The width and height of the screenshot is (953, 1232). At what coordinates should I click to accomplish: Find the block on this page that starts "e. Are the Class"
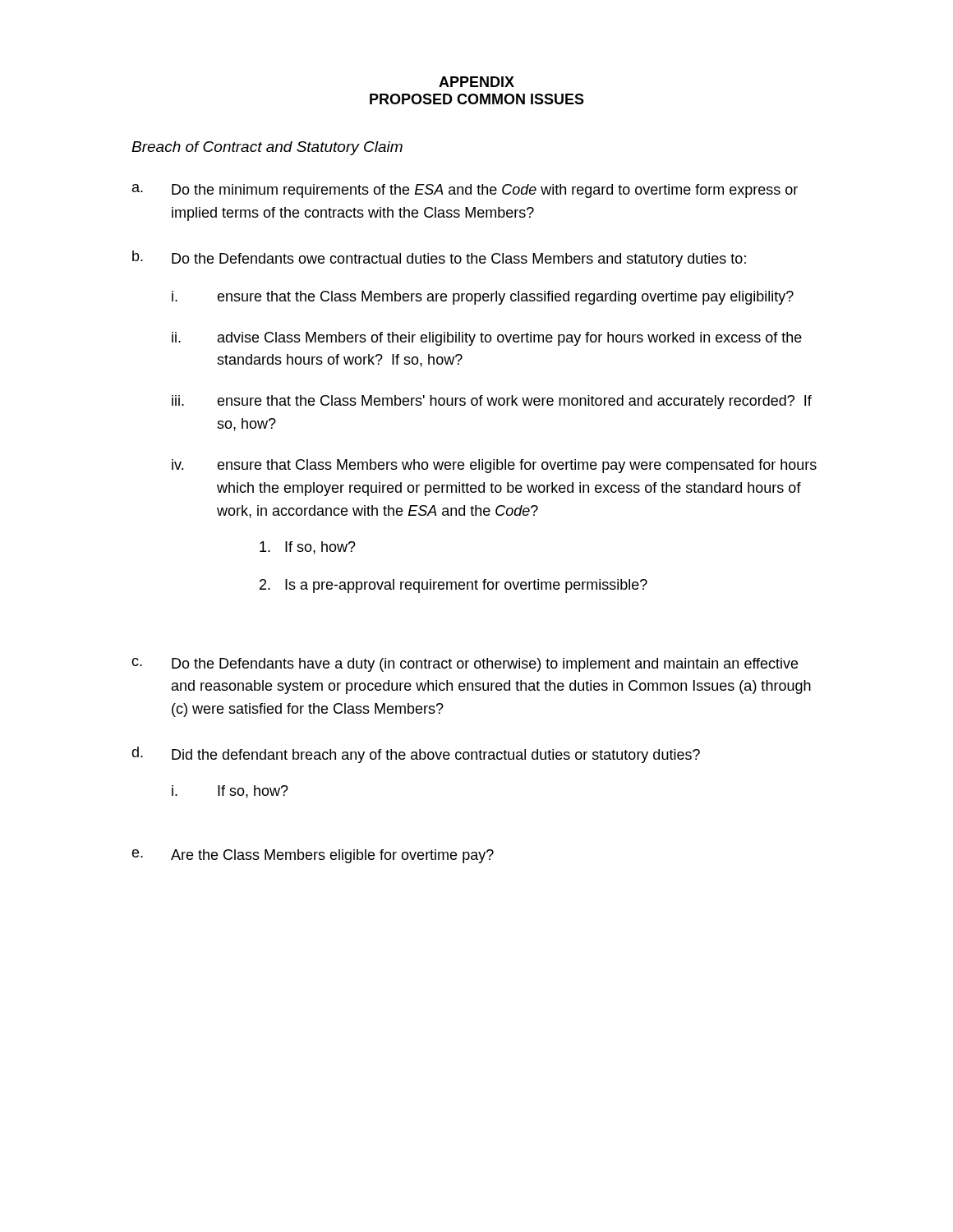point(476,856)
